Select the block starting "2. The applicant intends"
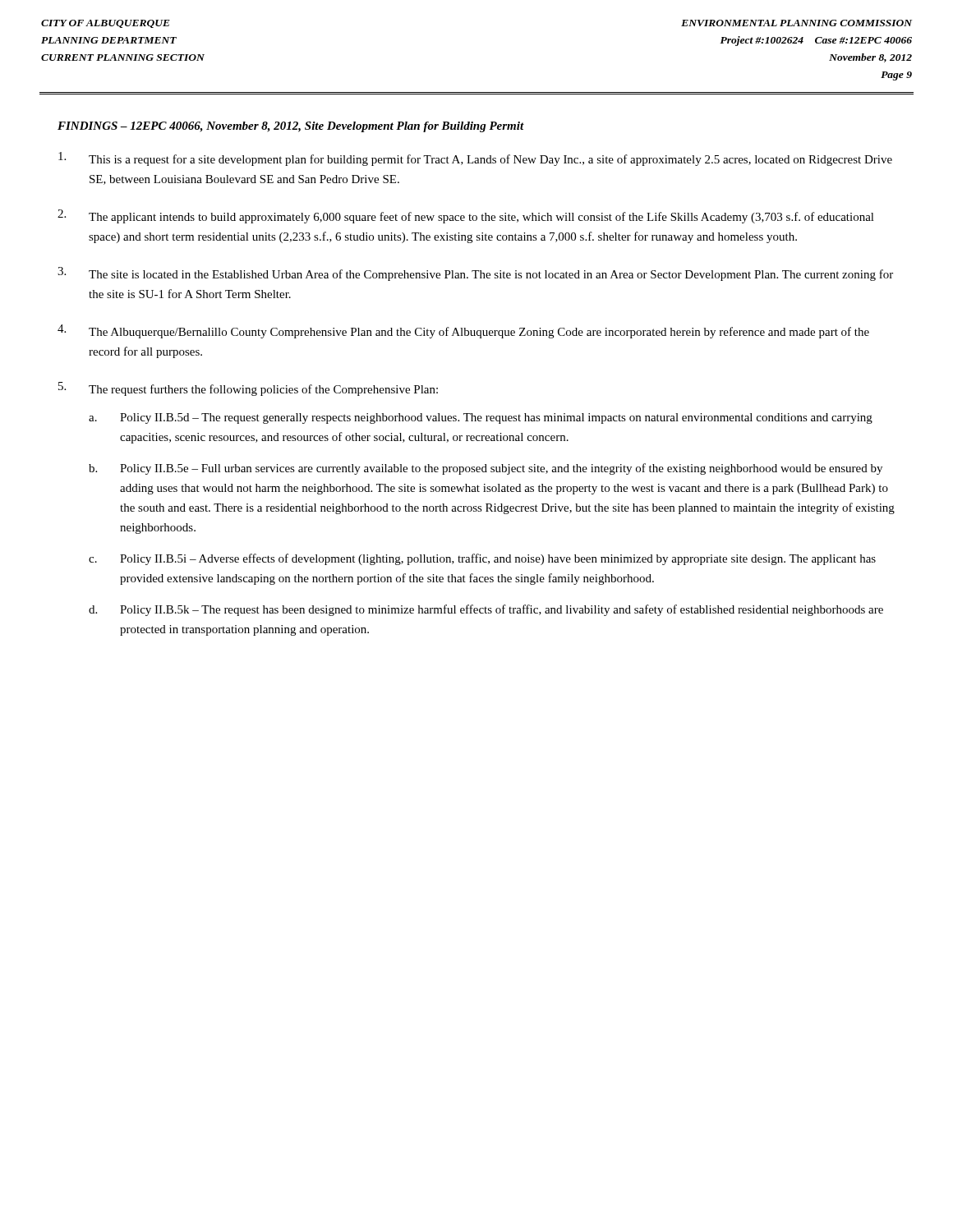 point(476,226)
